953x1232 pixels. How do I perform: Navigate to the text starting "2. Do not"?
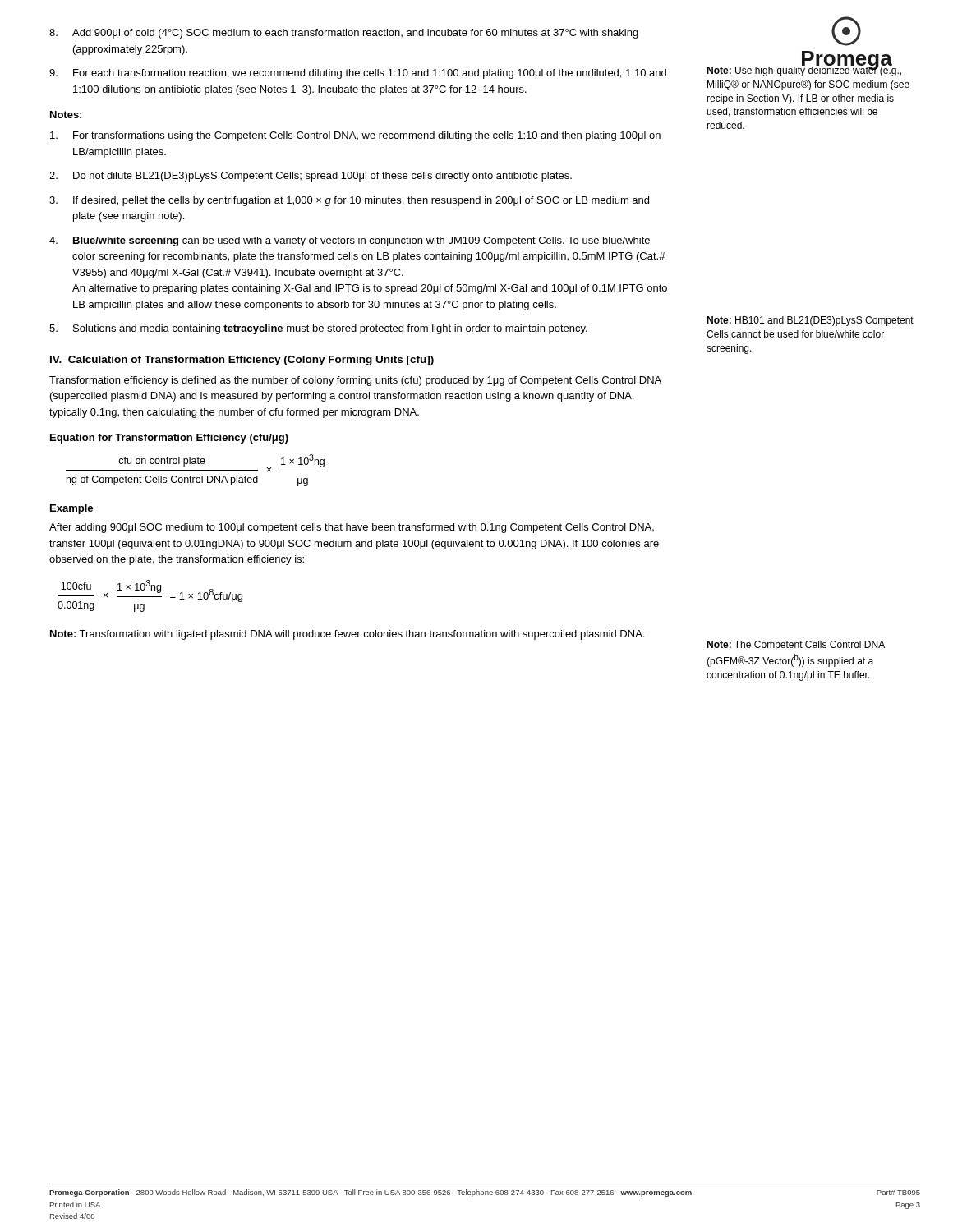click(x=361, y=176)
